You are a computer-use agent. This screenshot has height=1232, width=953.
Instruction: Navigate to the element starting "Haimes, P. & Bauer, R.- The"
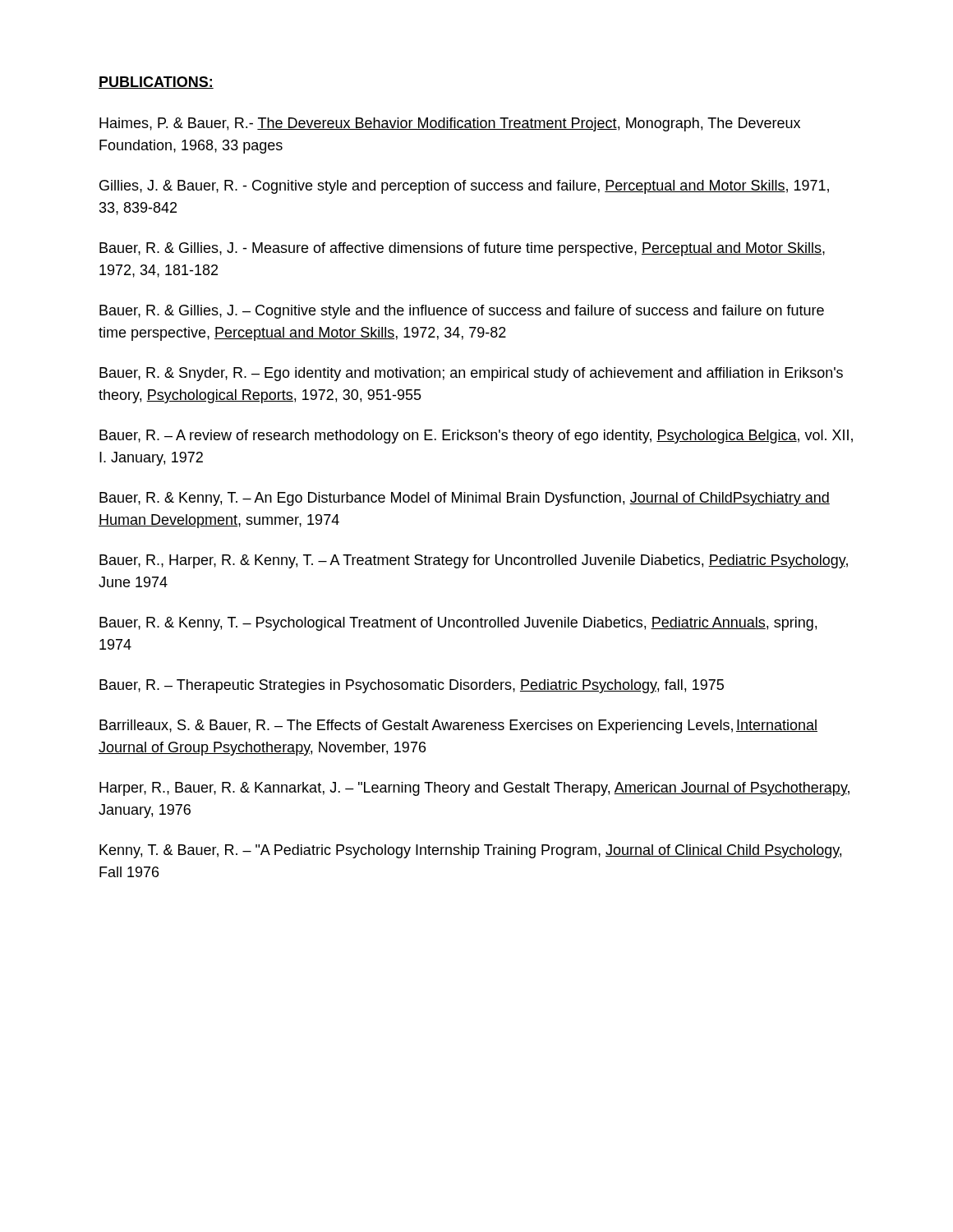pos(450,134)
